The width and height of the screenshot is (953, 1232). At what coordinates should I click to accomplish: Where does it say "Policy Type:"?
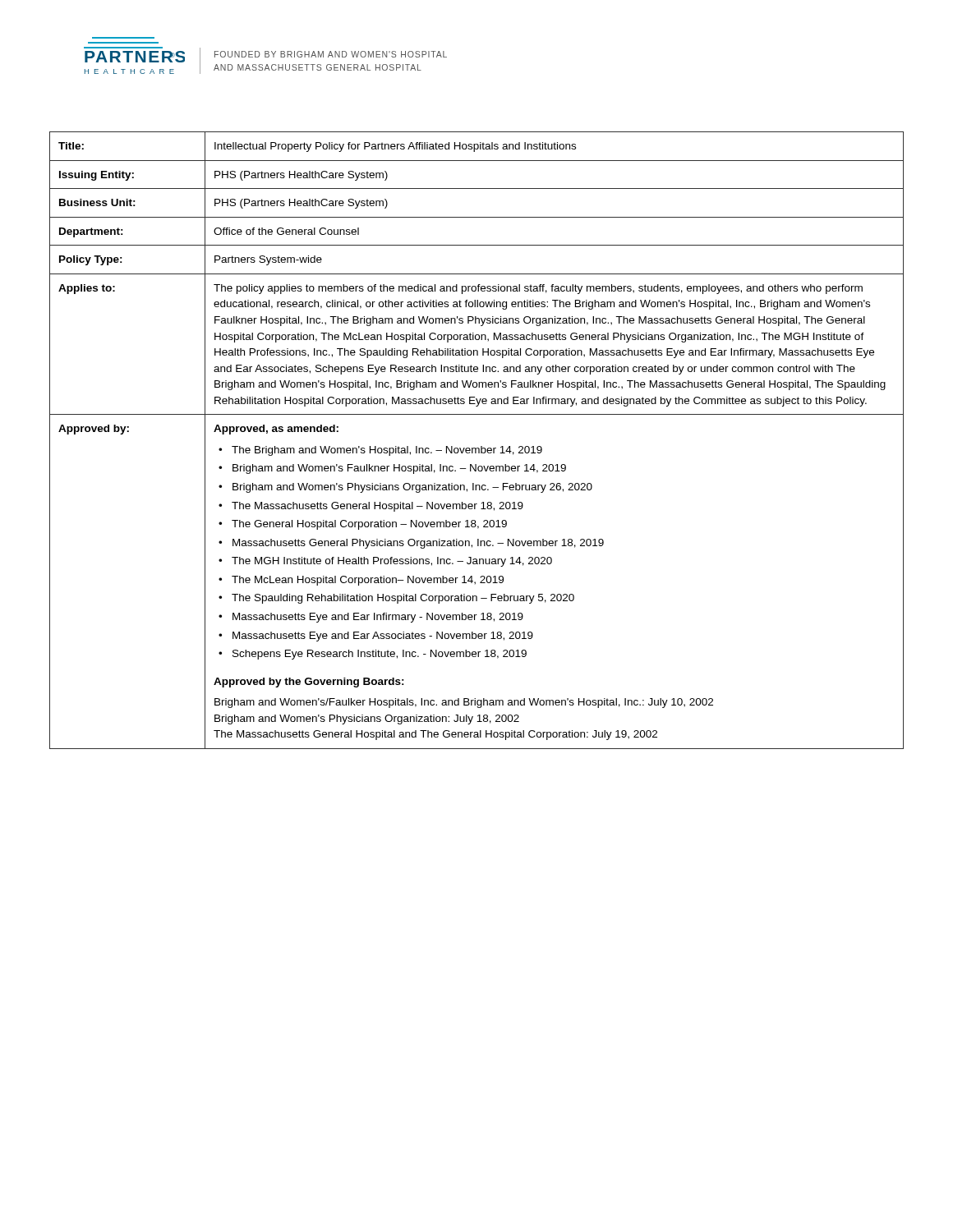tap(91, 259)
